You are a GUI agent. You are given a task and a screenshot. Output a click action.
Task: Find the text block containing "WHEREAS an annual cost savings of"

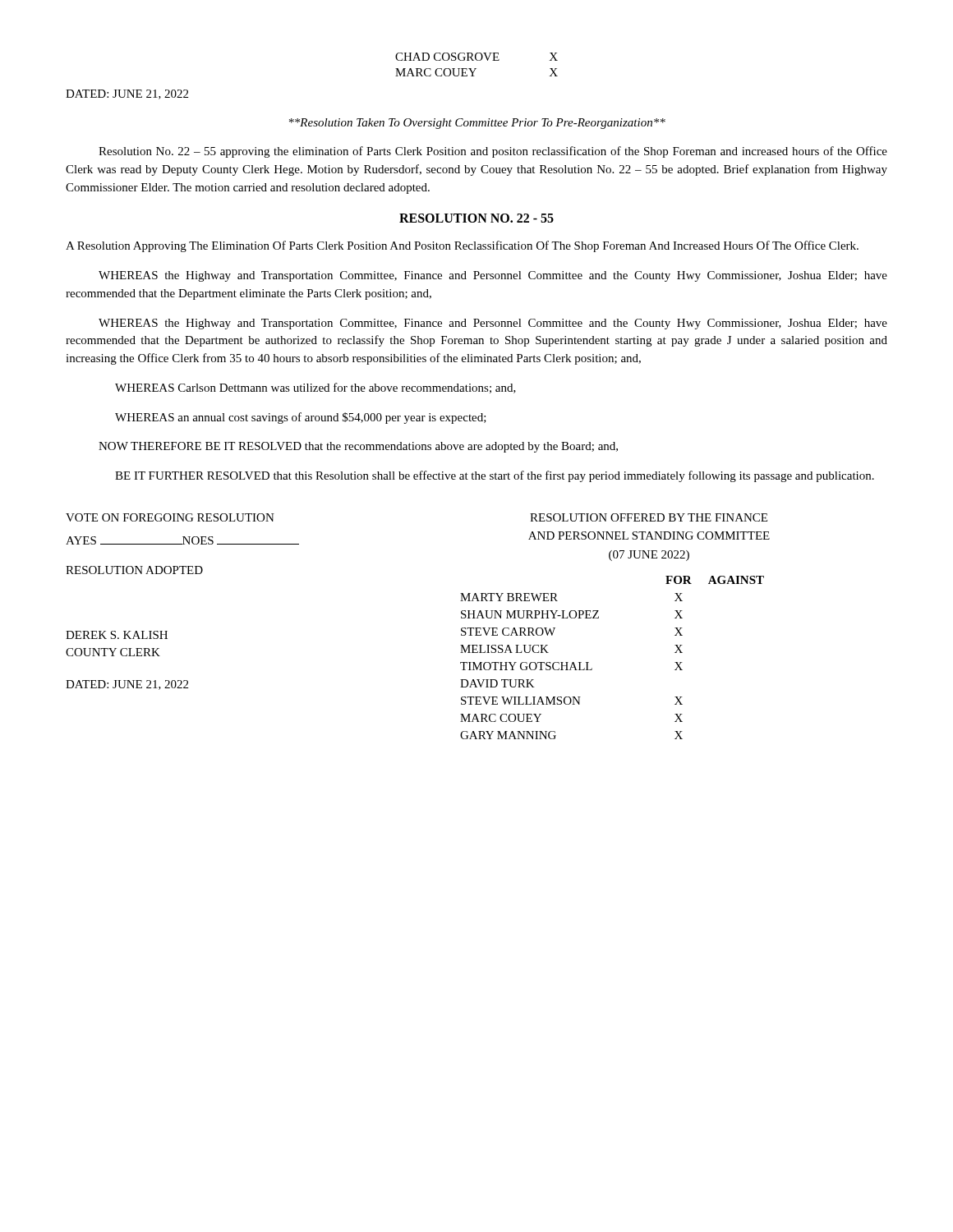301,417
